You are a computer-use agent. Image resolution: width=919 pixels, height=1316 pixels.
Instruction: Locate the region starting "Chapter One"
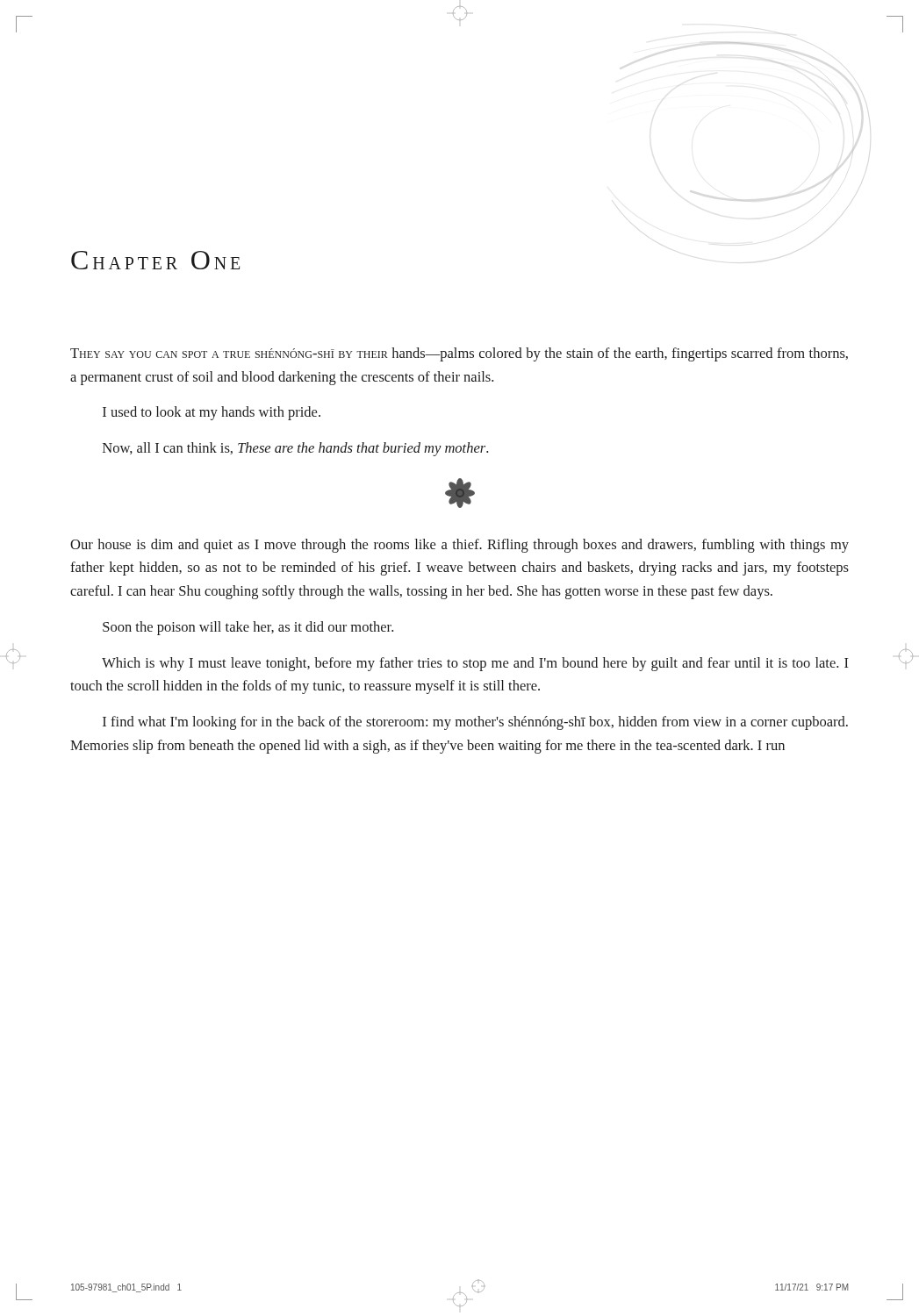tap(157, 260)
